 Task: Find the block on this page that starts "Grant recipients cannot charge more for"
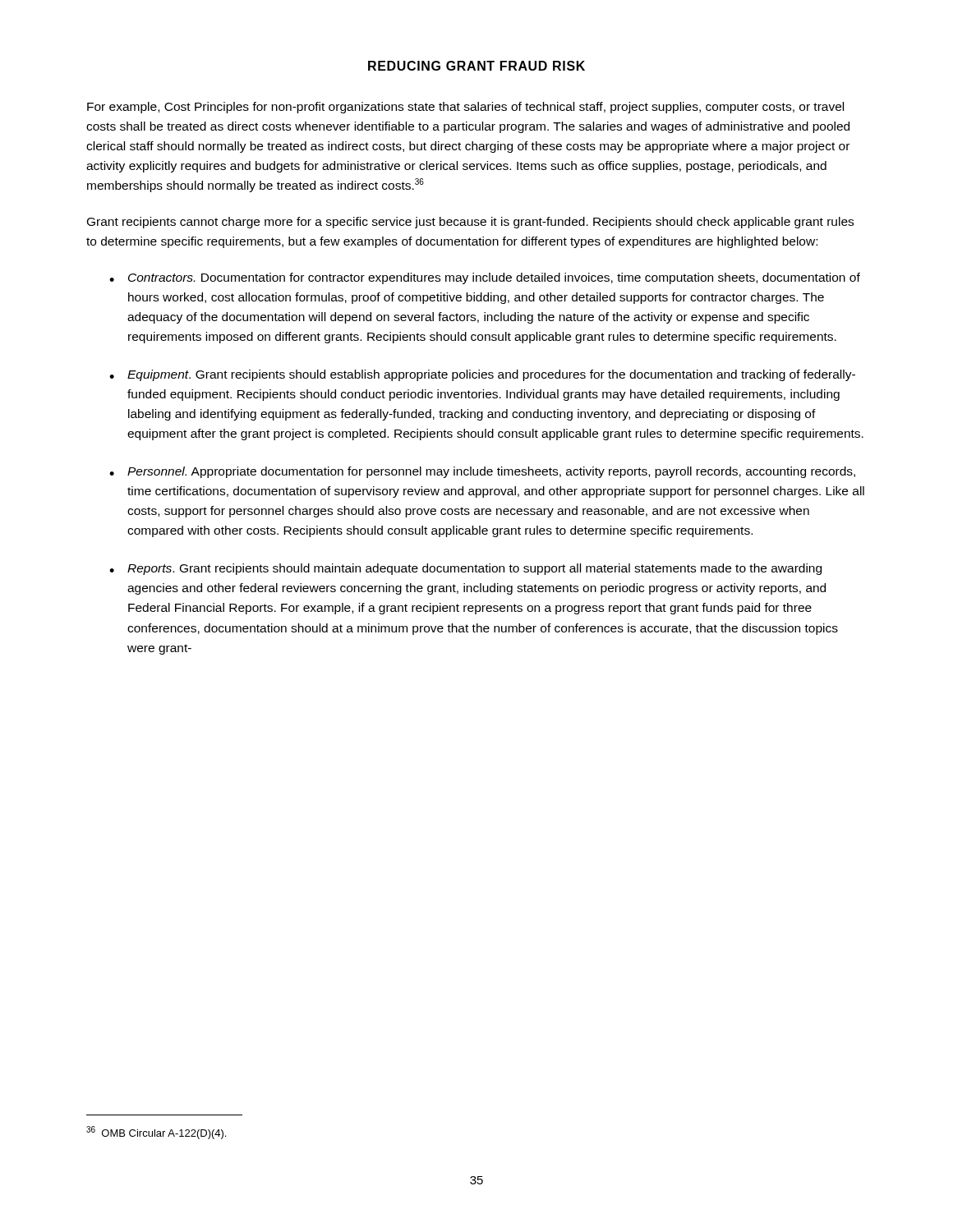[x=470, y=231]
